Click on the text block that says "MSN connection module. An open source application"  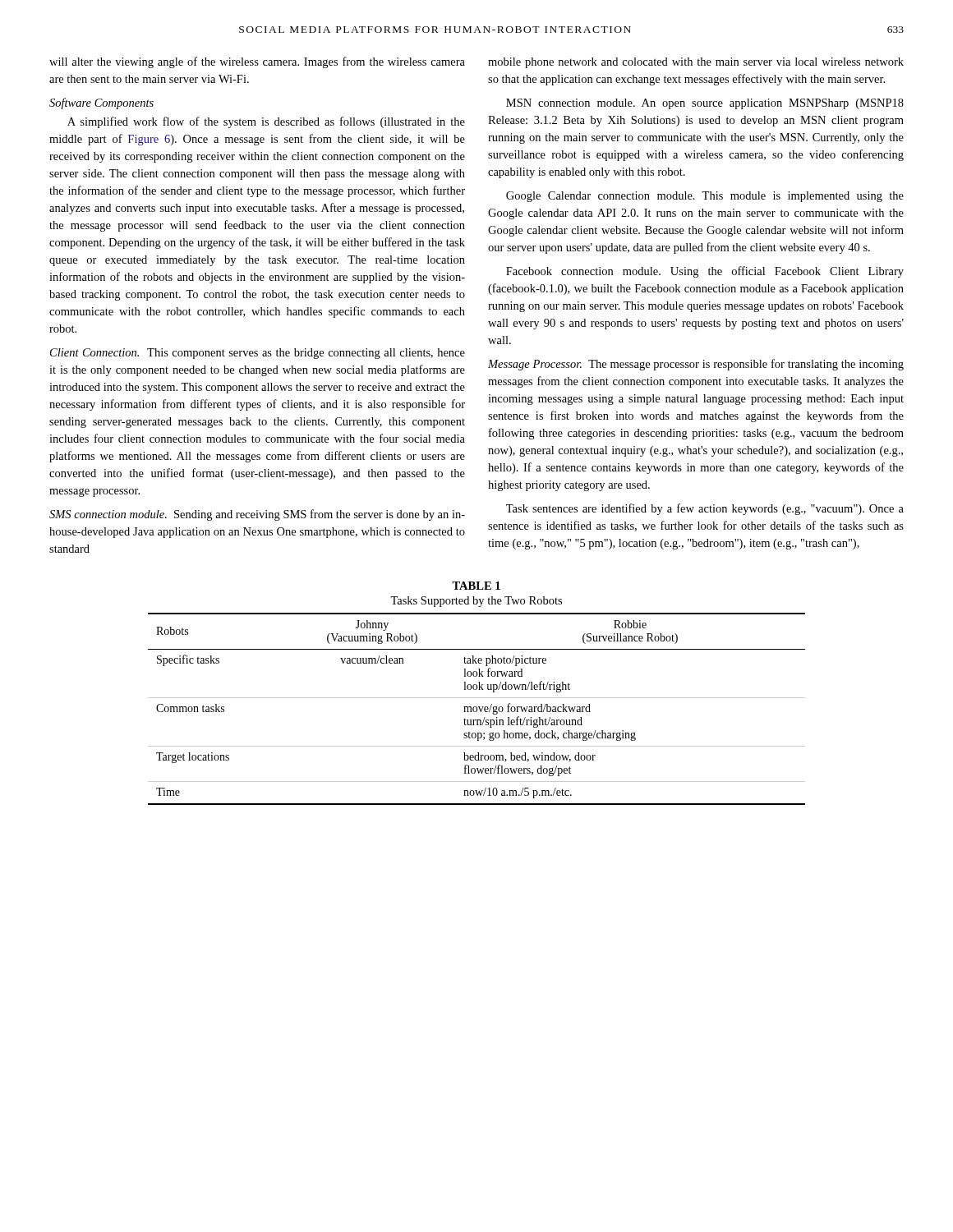pos(696,138)
